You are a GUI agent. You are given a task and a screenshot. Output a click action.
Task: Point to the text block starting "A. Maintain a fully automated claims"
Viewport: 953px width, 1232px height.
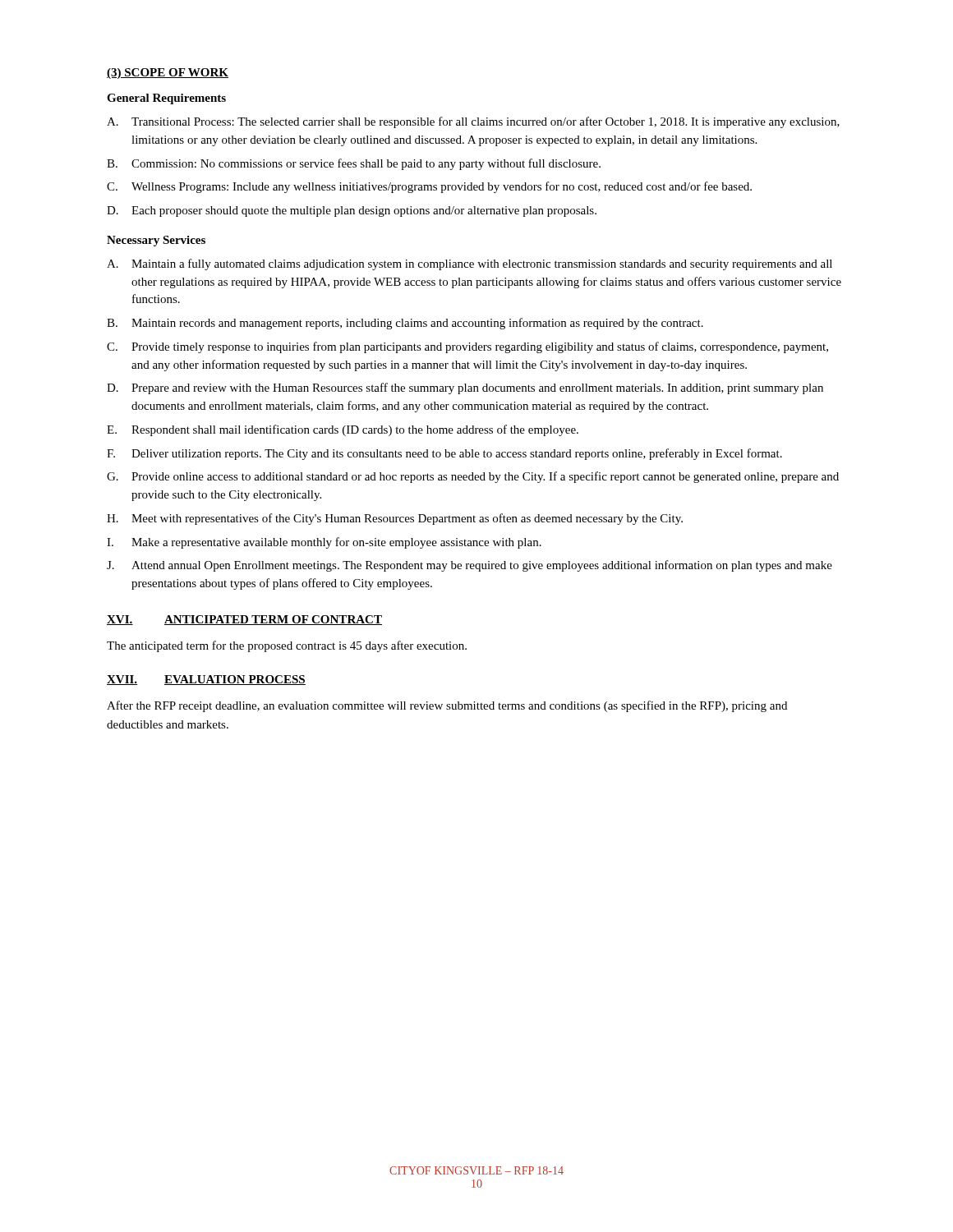476,282
